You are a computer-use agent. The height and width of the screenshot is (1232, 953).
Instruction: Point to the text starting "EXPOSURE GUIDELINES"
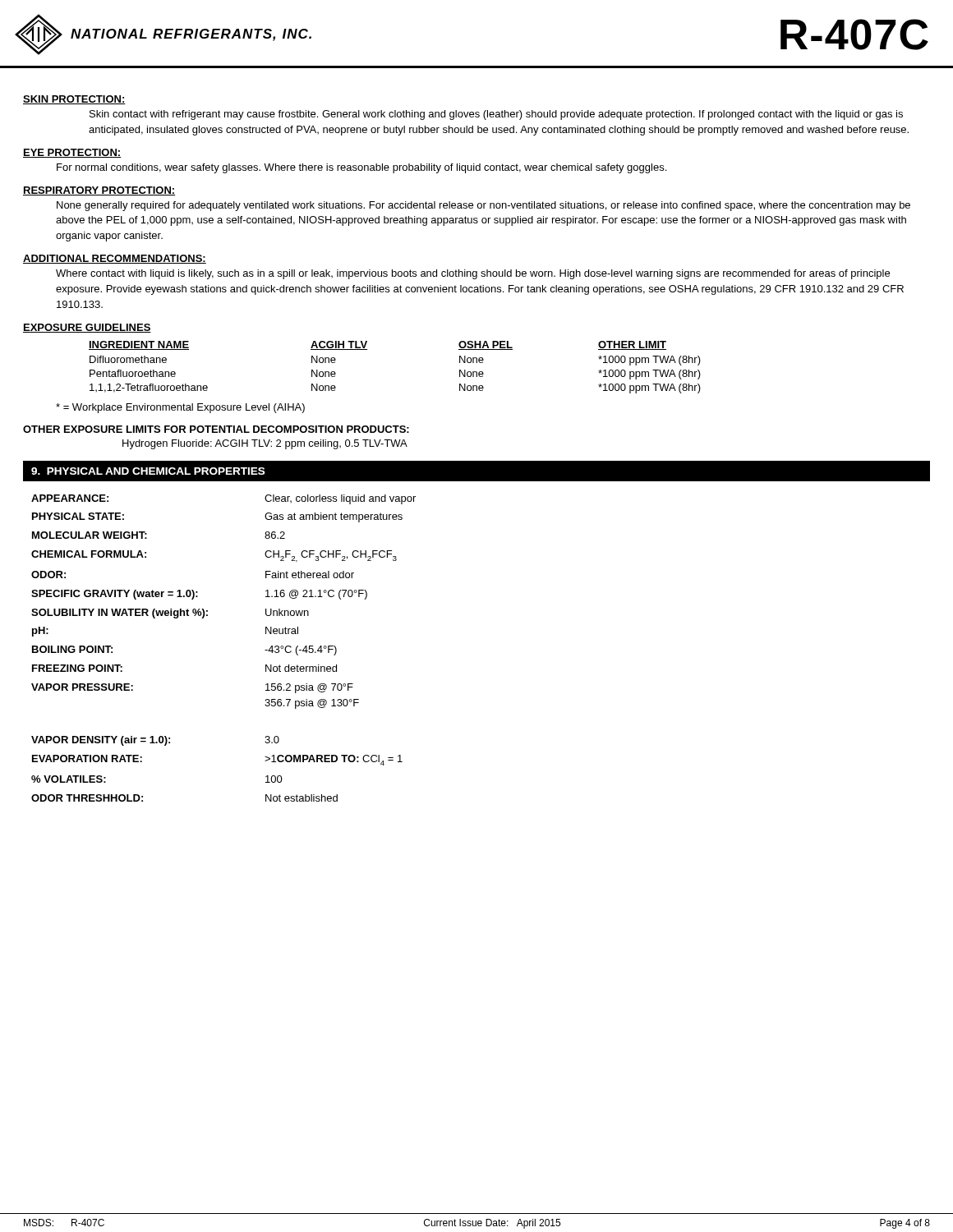[87, 327]
